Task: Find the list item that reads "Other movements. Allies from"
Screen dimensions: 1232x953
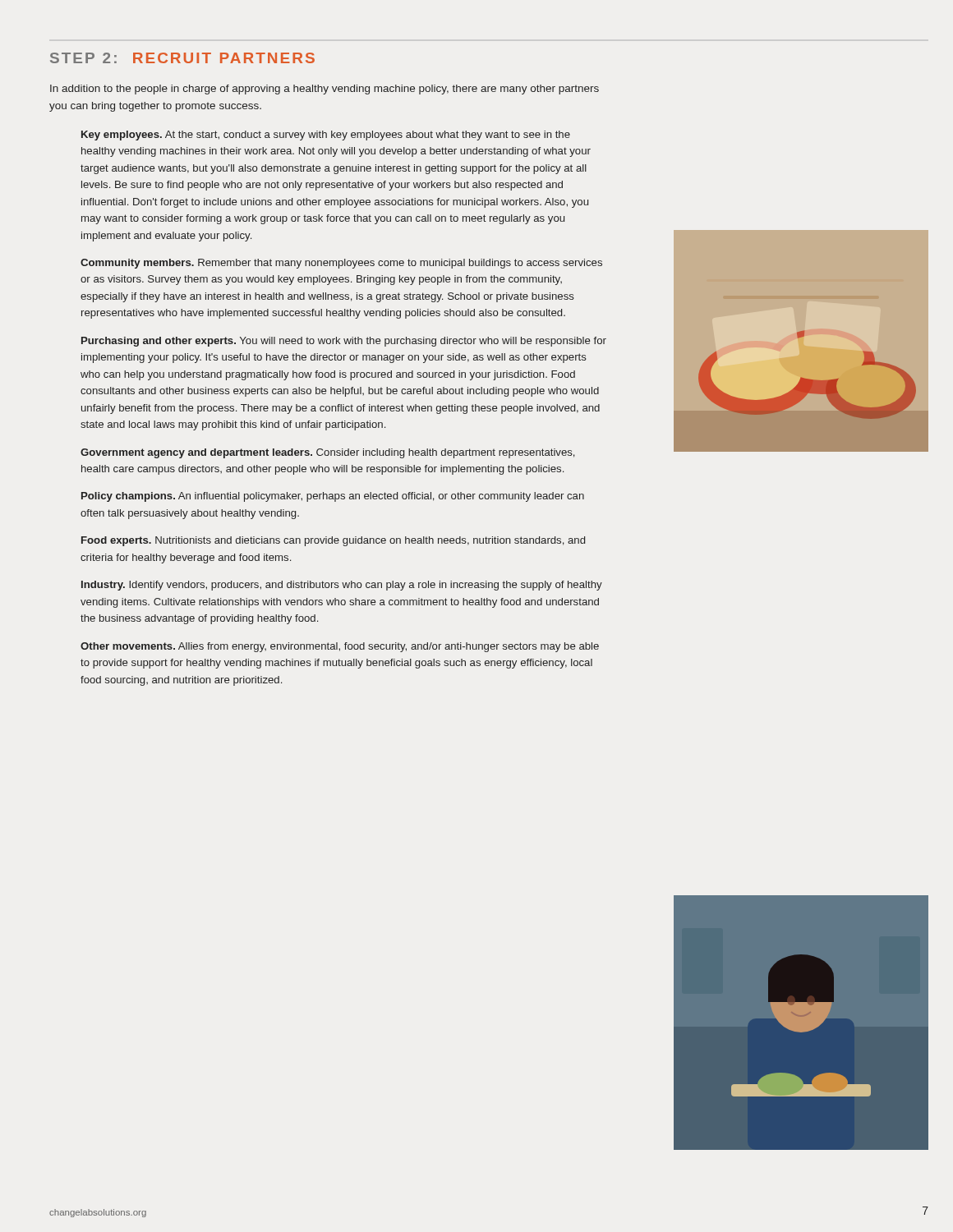Action: [x=340, y=663]
